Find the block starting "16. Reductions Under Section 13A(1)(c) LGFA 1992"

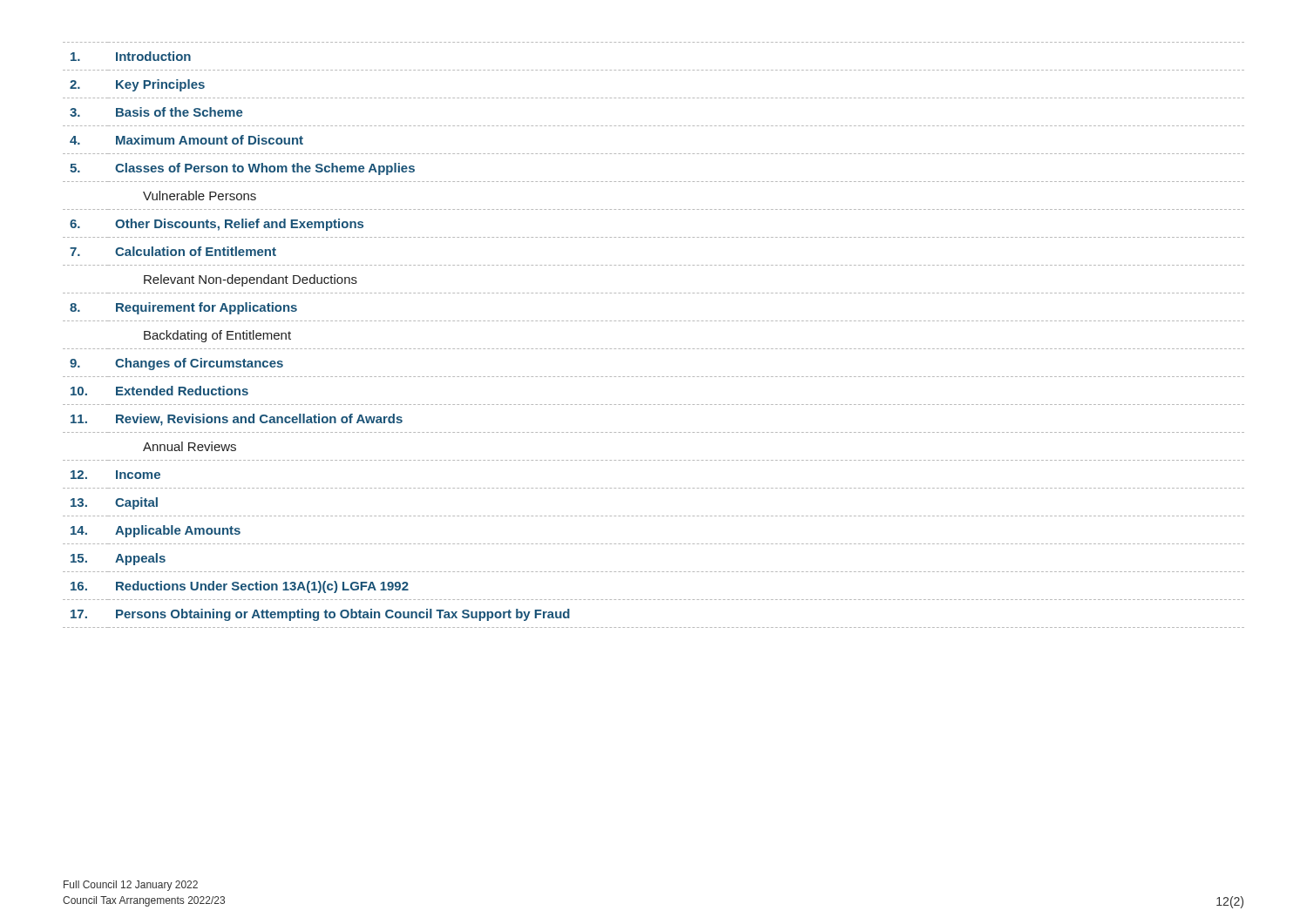tap(240, 587)
